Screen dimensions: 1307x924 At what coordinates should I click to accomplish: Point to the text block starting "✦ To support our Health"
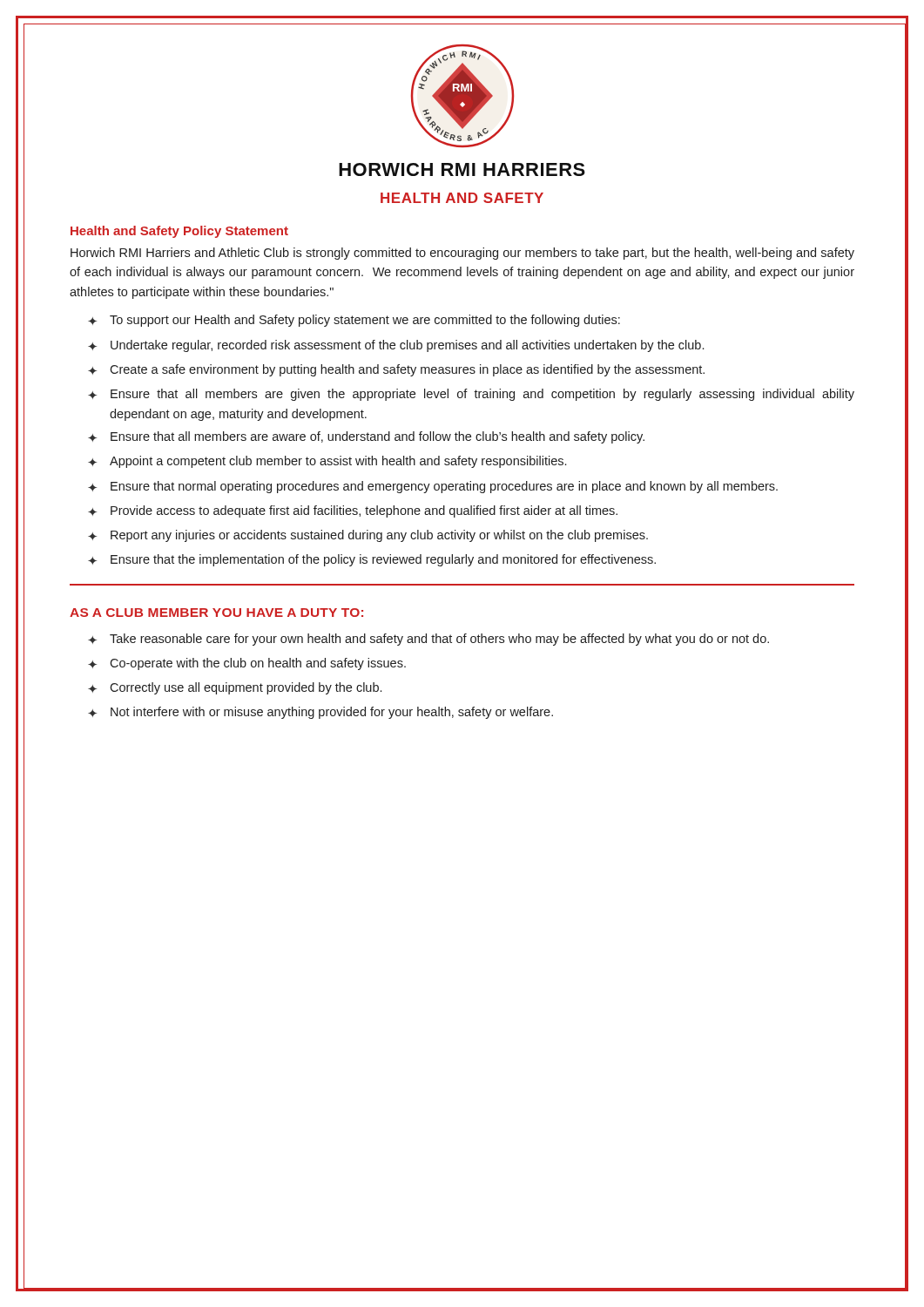(x=471, y=321)
